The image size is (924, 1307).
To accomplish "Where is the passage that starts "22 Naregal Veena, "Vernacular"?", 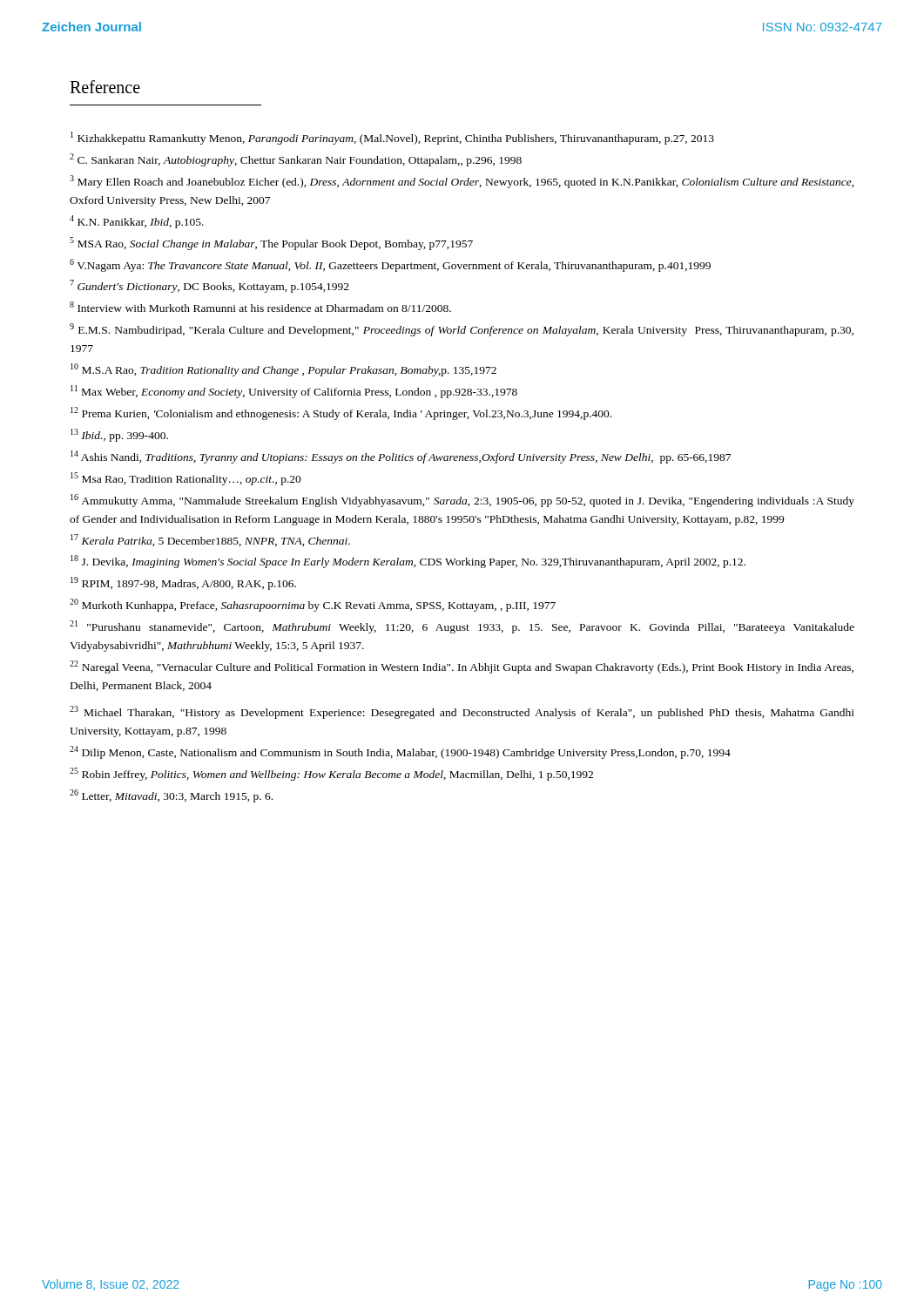I will [x=462, y=675].
